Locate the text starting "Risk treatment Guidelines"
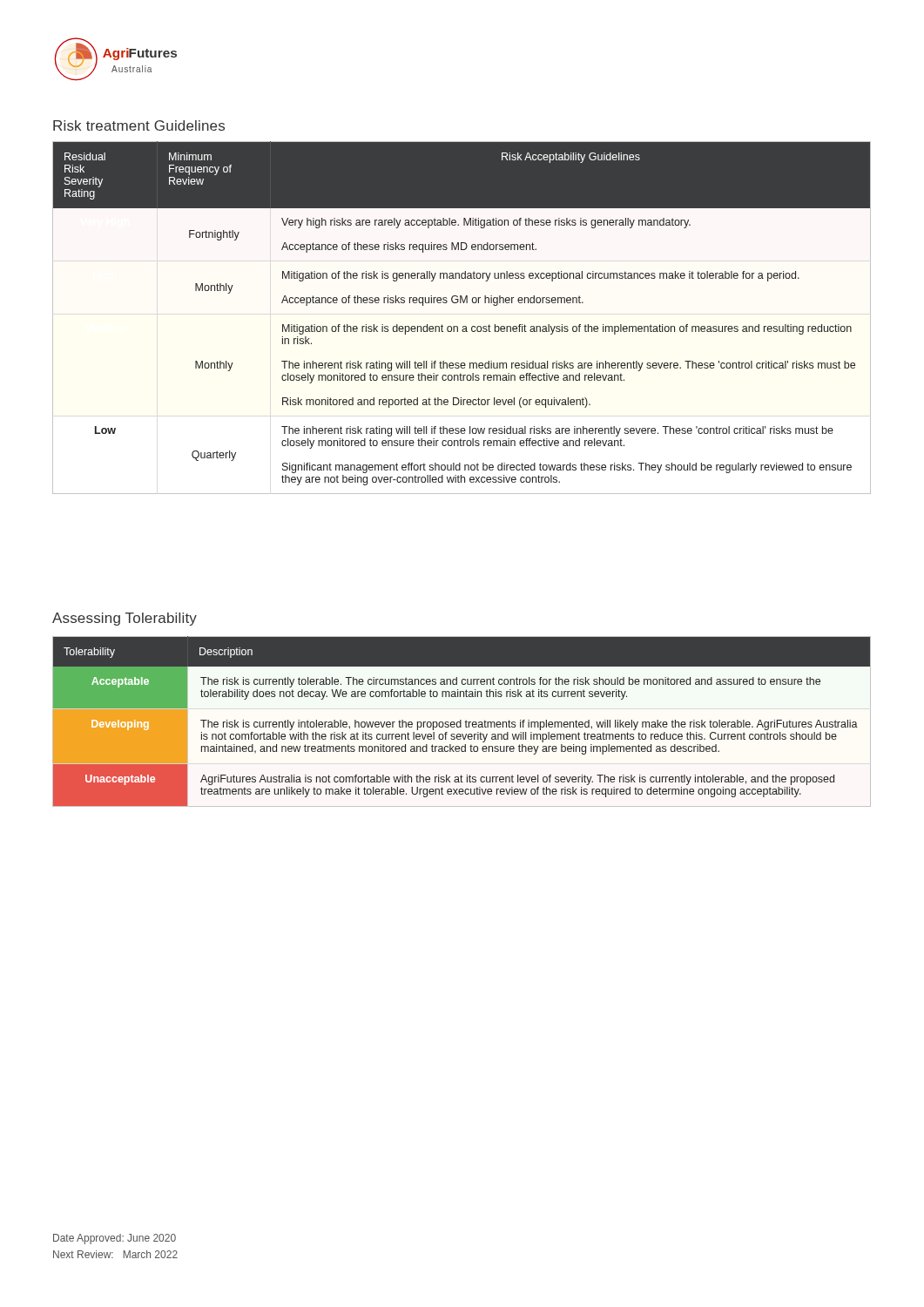This screenshot has width=924, height=1307. (x=139, y=126)
